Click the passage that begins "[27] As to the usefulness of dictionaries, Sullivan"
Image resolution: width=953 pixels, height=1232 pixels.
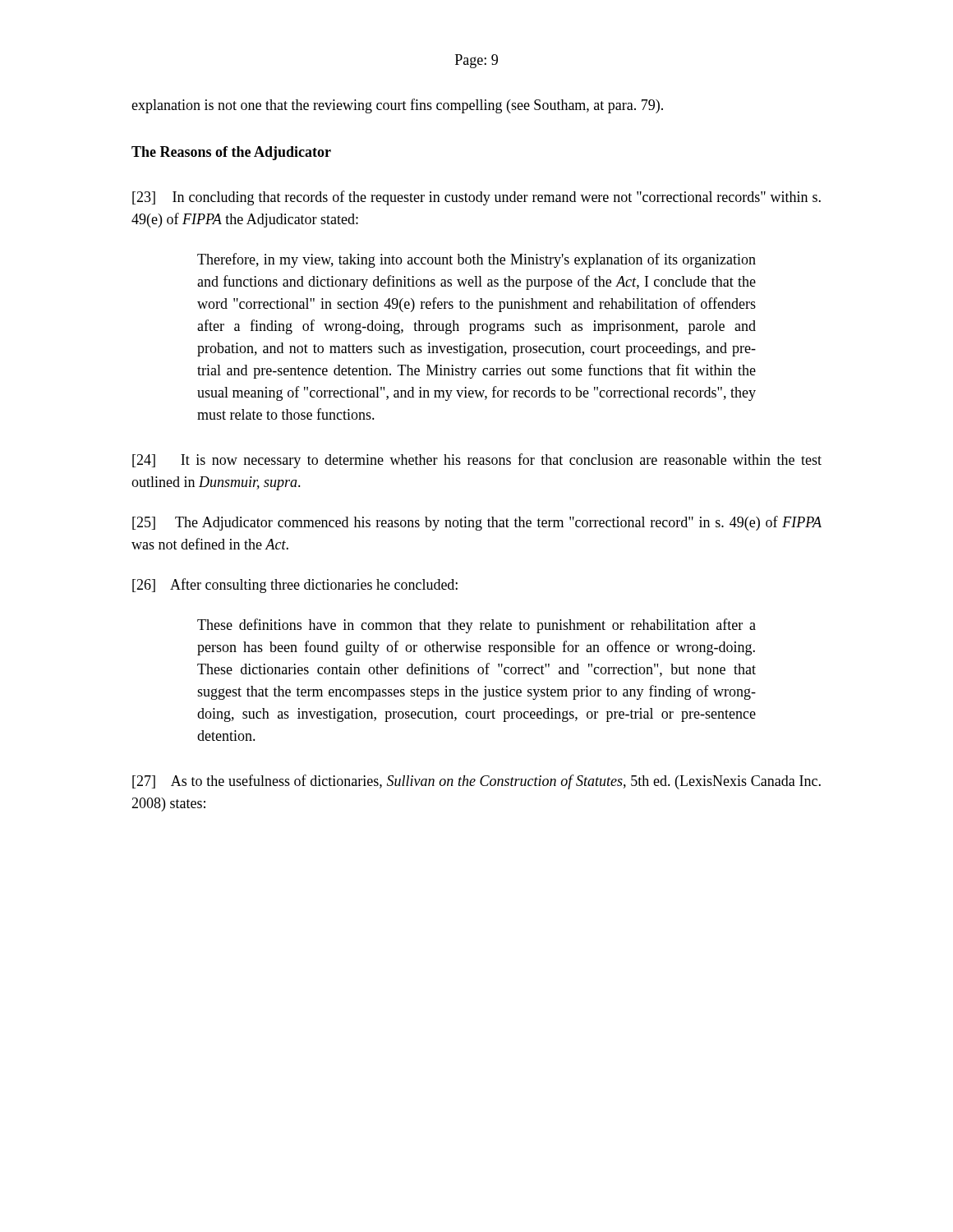[x=476, y=792]
